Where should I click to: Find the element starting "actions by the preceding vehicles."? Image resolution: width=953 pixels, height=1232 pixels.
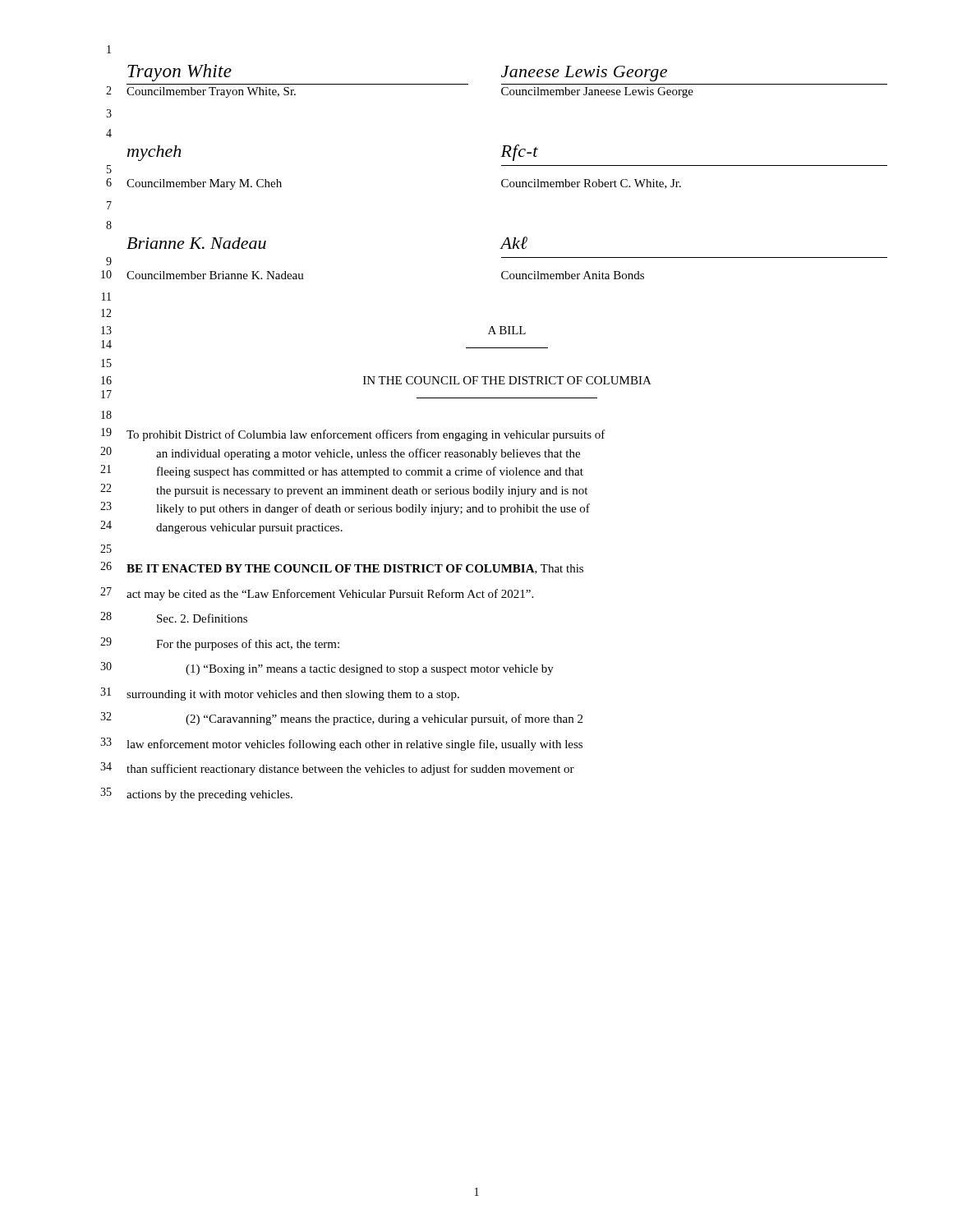pos(210,794)
